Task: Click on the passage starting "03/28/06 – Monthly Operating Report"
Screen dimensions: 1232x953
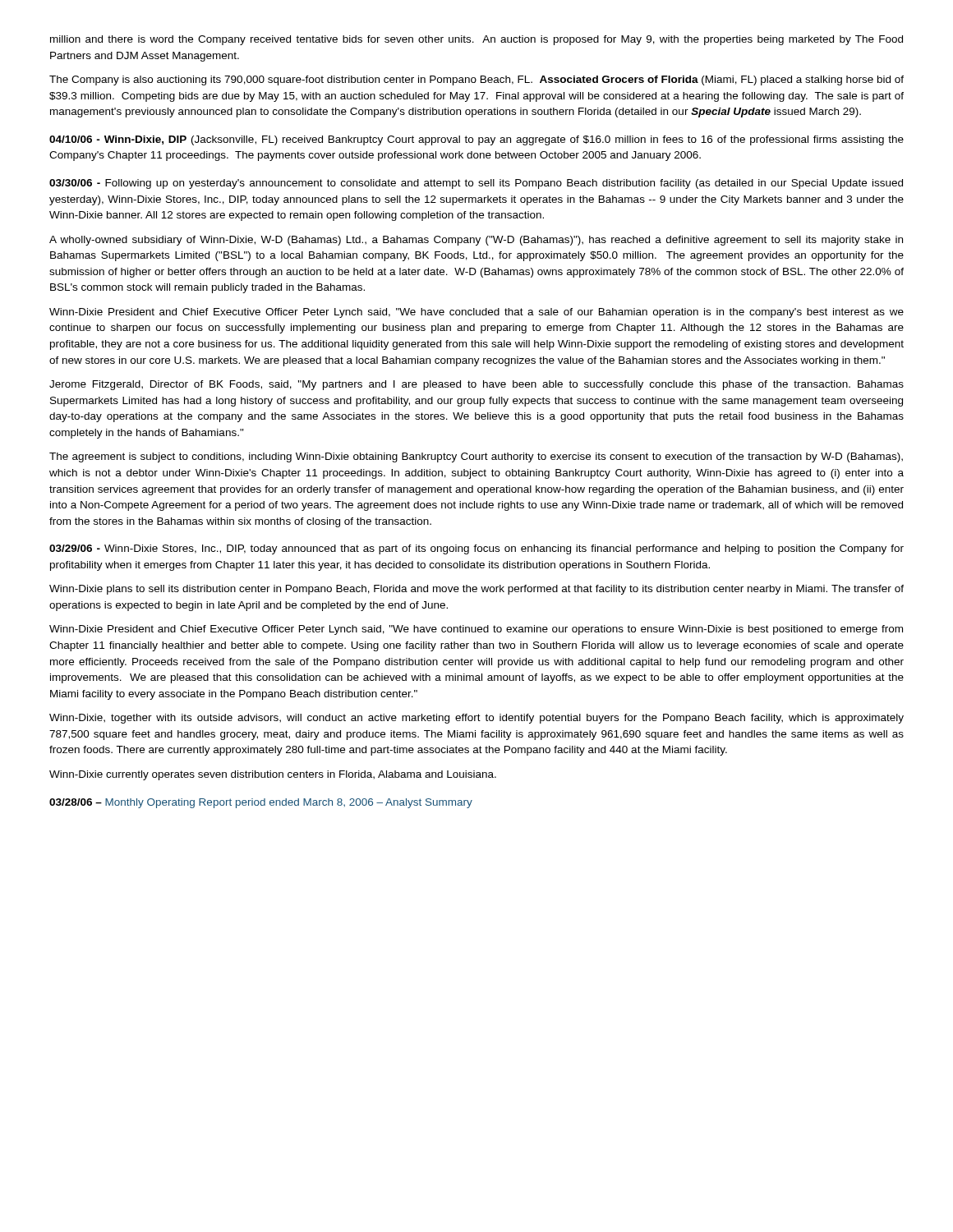Action: tap(261, 802)
